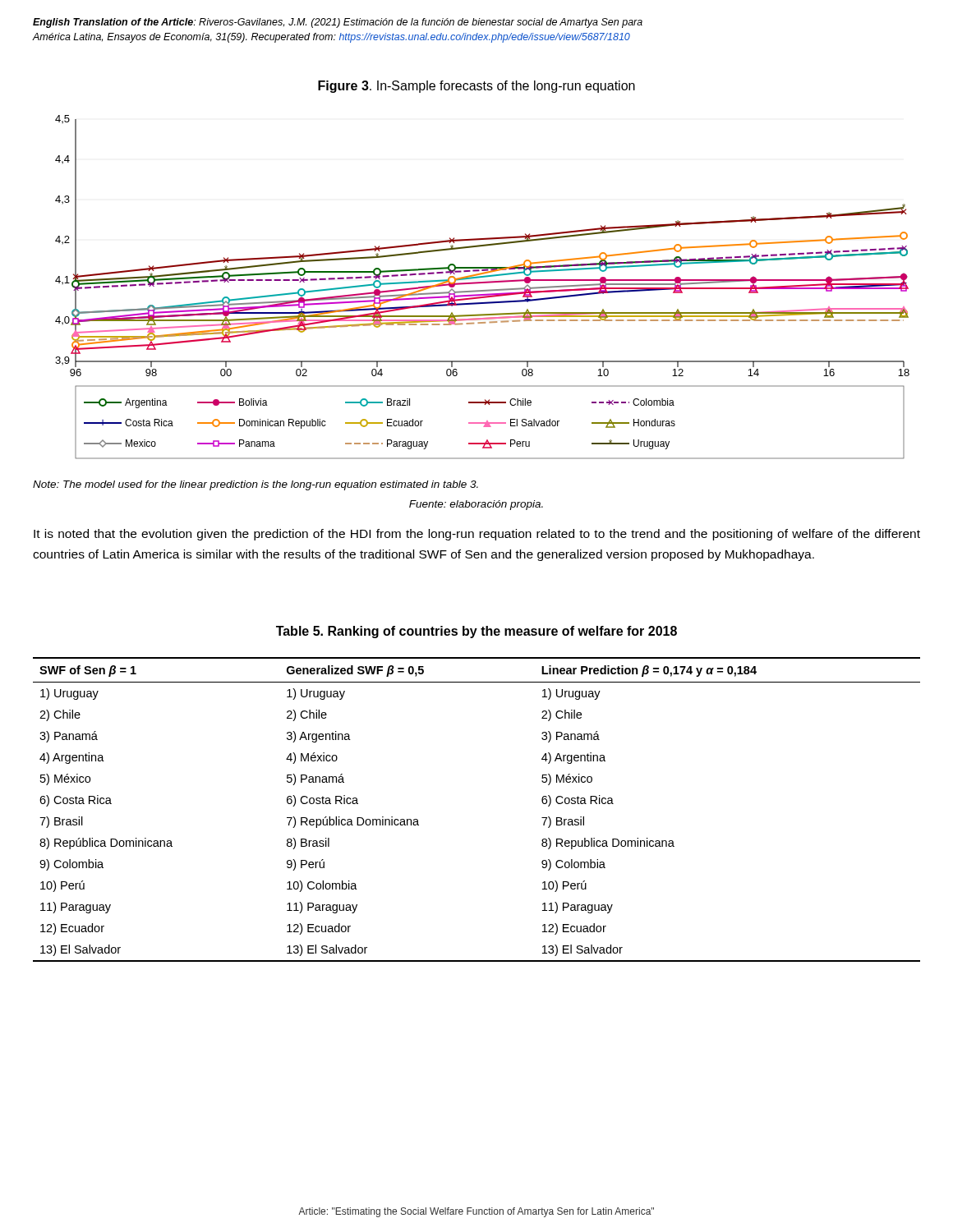The image size is (953, 1232).
Task: Click on the table containing "10) Perú"
Action: 476,809
